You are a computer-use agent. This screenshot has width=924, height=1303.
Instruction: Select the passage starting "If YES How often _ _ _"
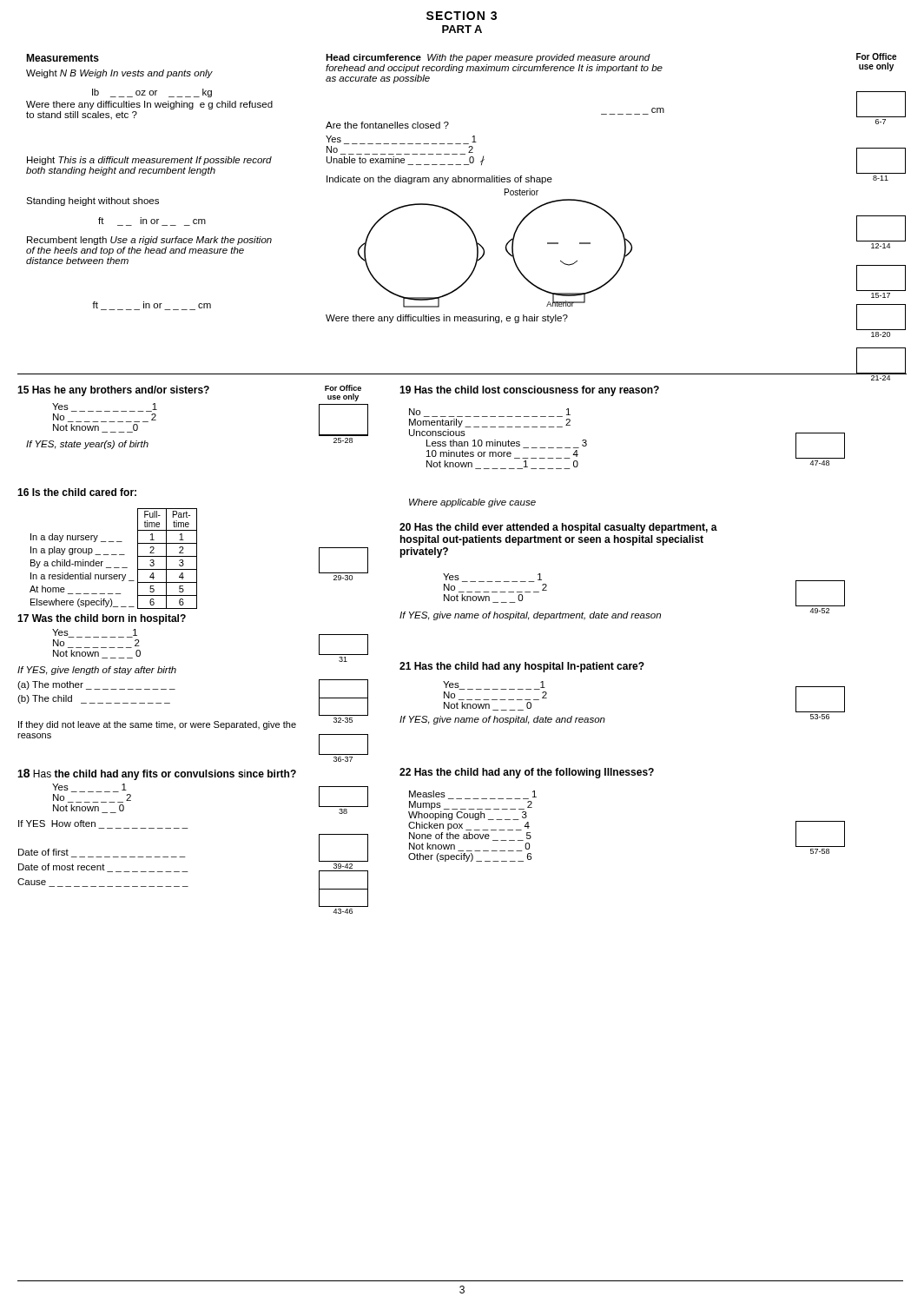(x=103, y=823)
